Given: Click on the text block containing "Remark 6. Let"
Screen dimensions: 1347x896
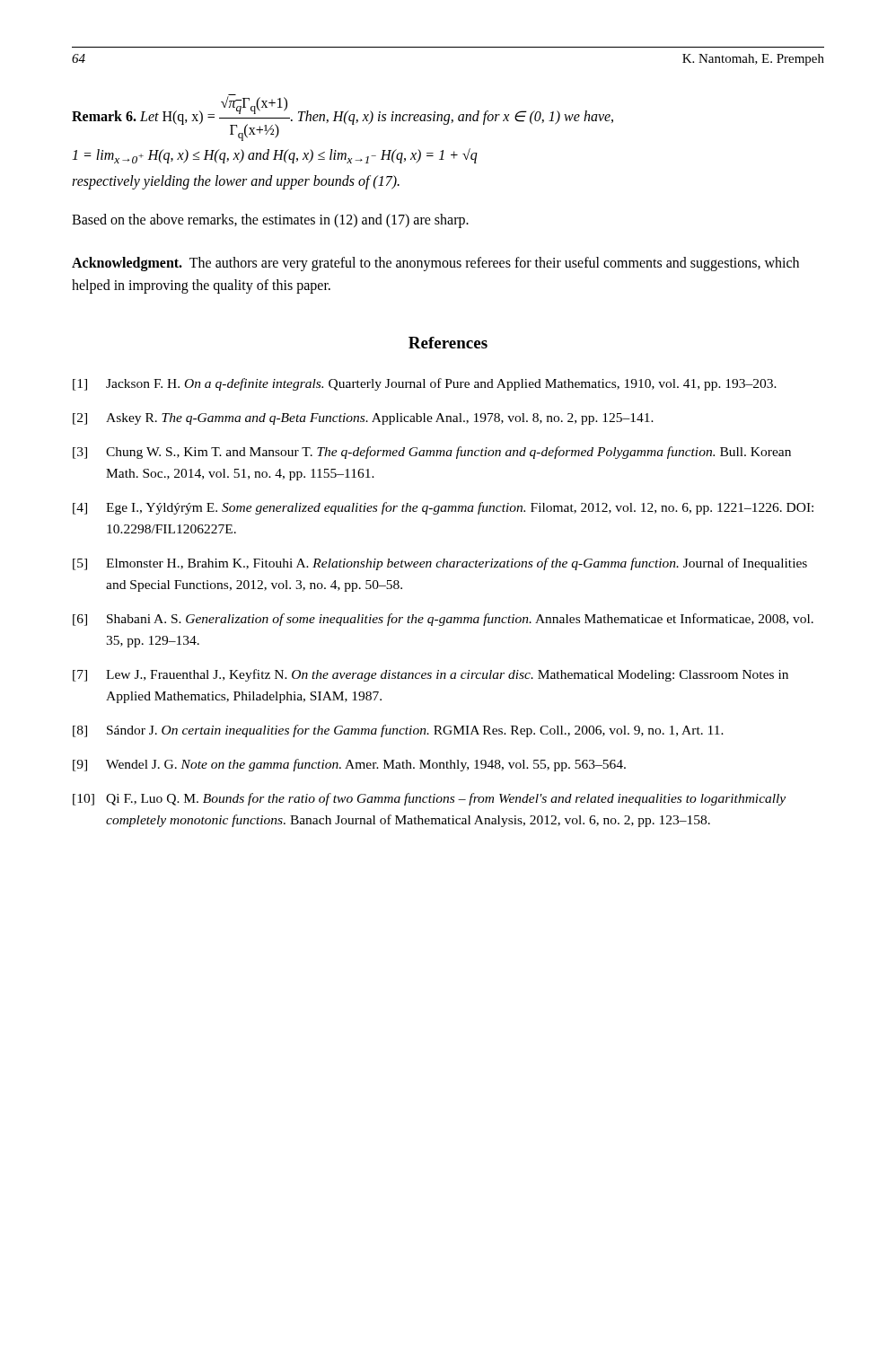Looking at the screenshot, I should (x=448, y=142).
